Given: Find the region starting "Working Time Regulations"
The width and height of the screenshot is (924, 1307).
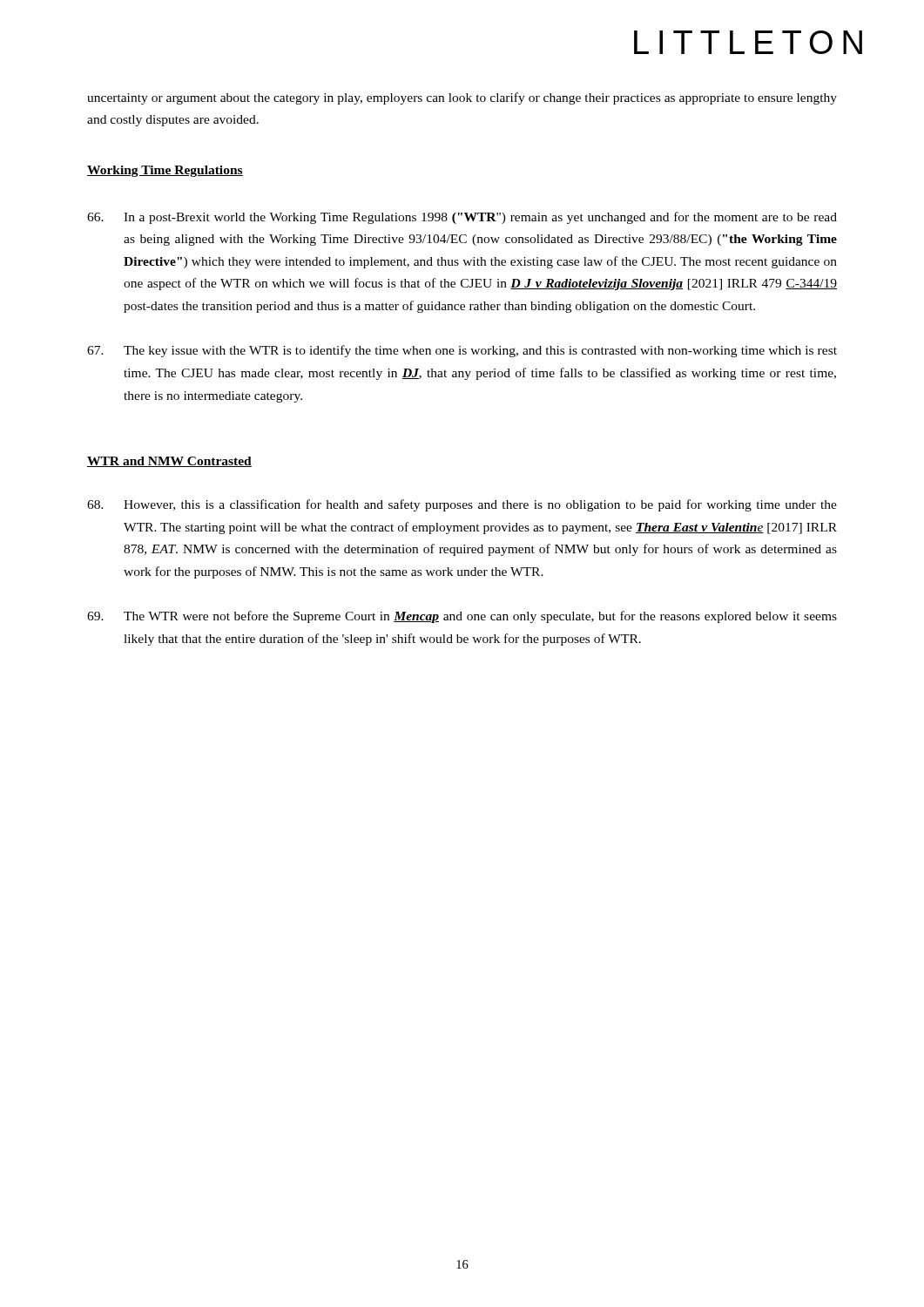Looking at the screenshot, I should pyautogui.click(x=165, y=169).
